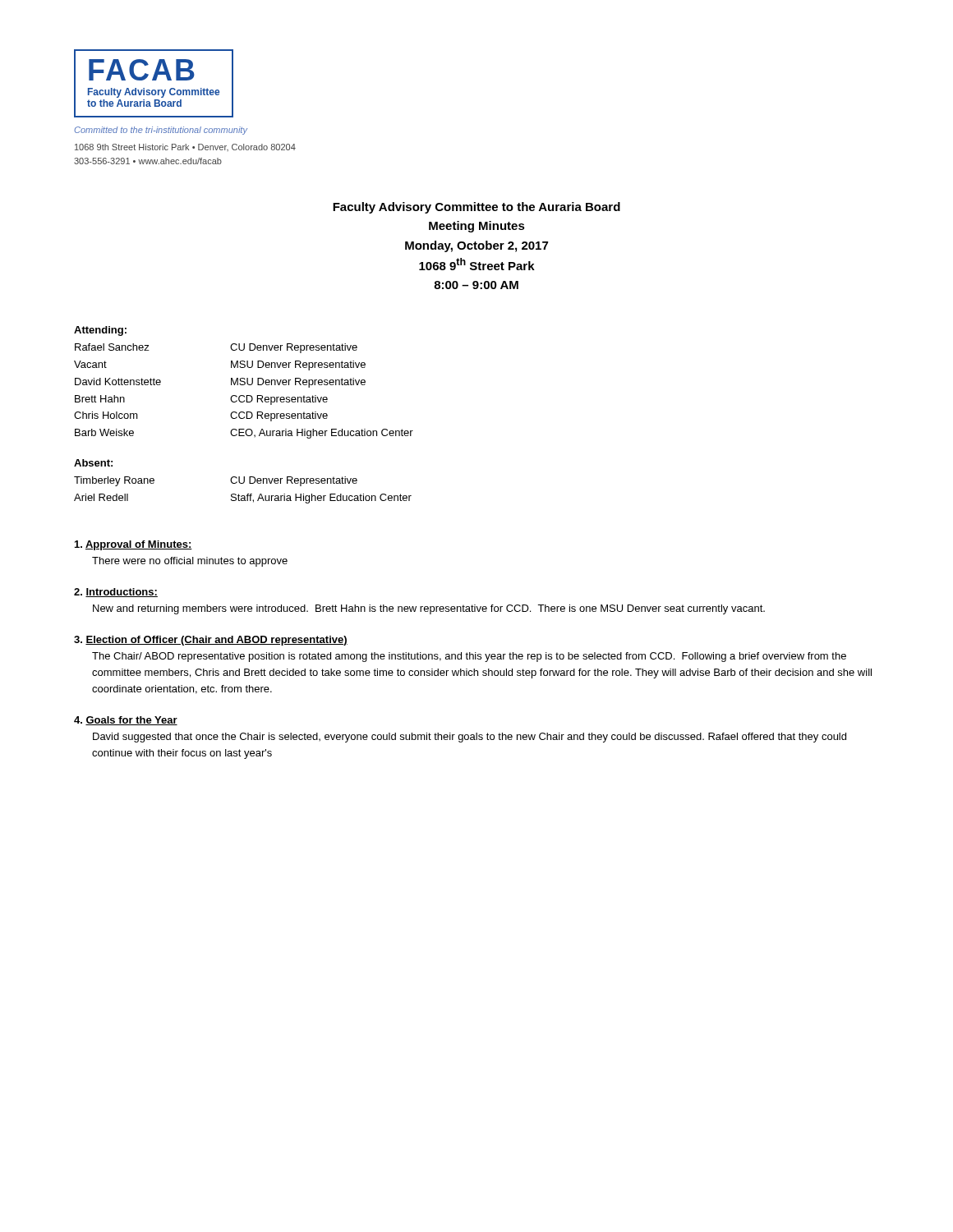Locate the block of text that opens with "There were no official"
This screenshot has width=953, height=1232.
click(x=190, y=560)
